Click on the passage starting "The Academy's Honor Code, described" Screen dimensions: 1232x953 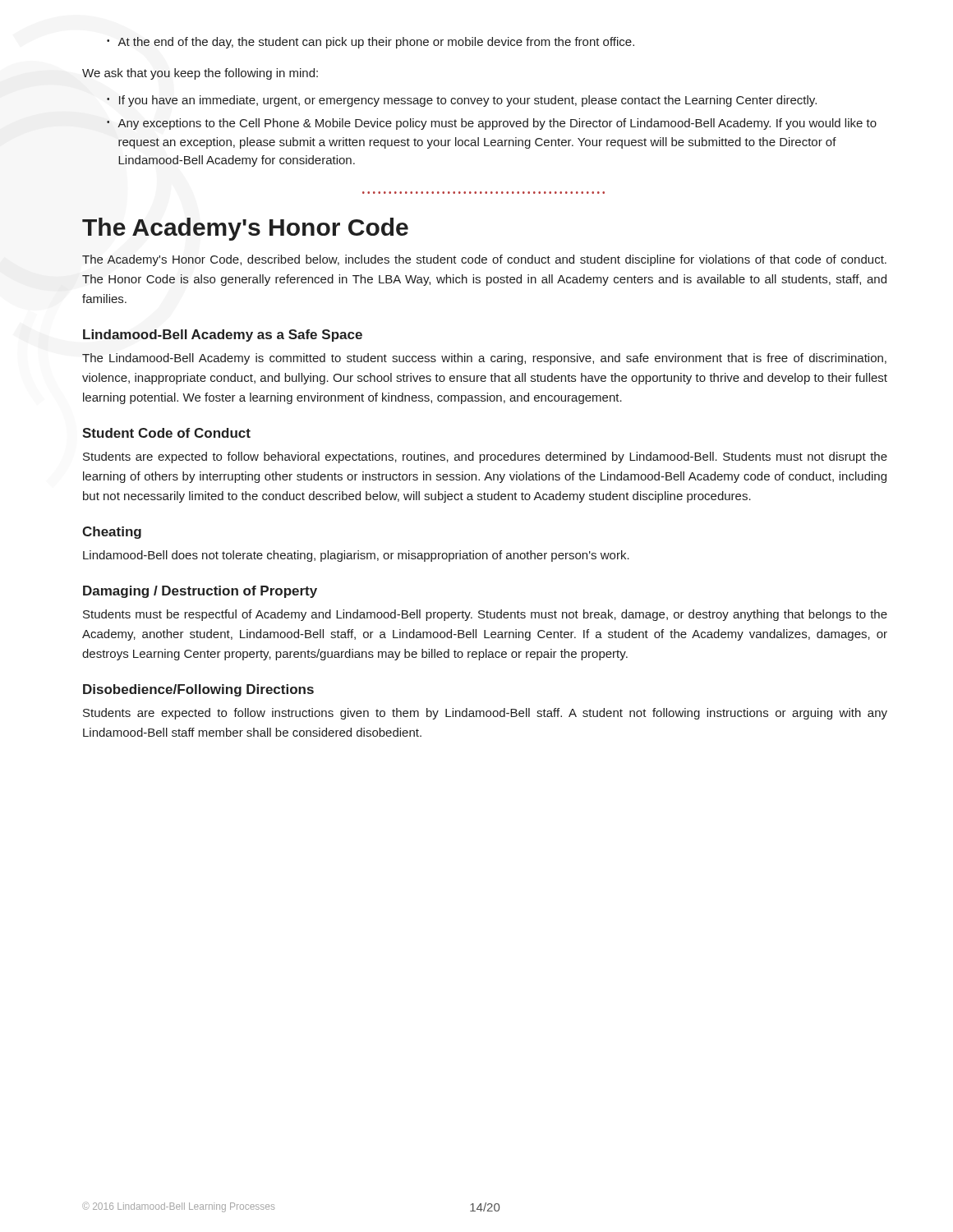(x=485, y=278)
